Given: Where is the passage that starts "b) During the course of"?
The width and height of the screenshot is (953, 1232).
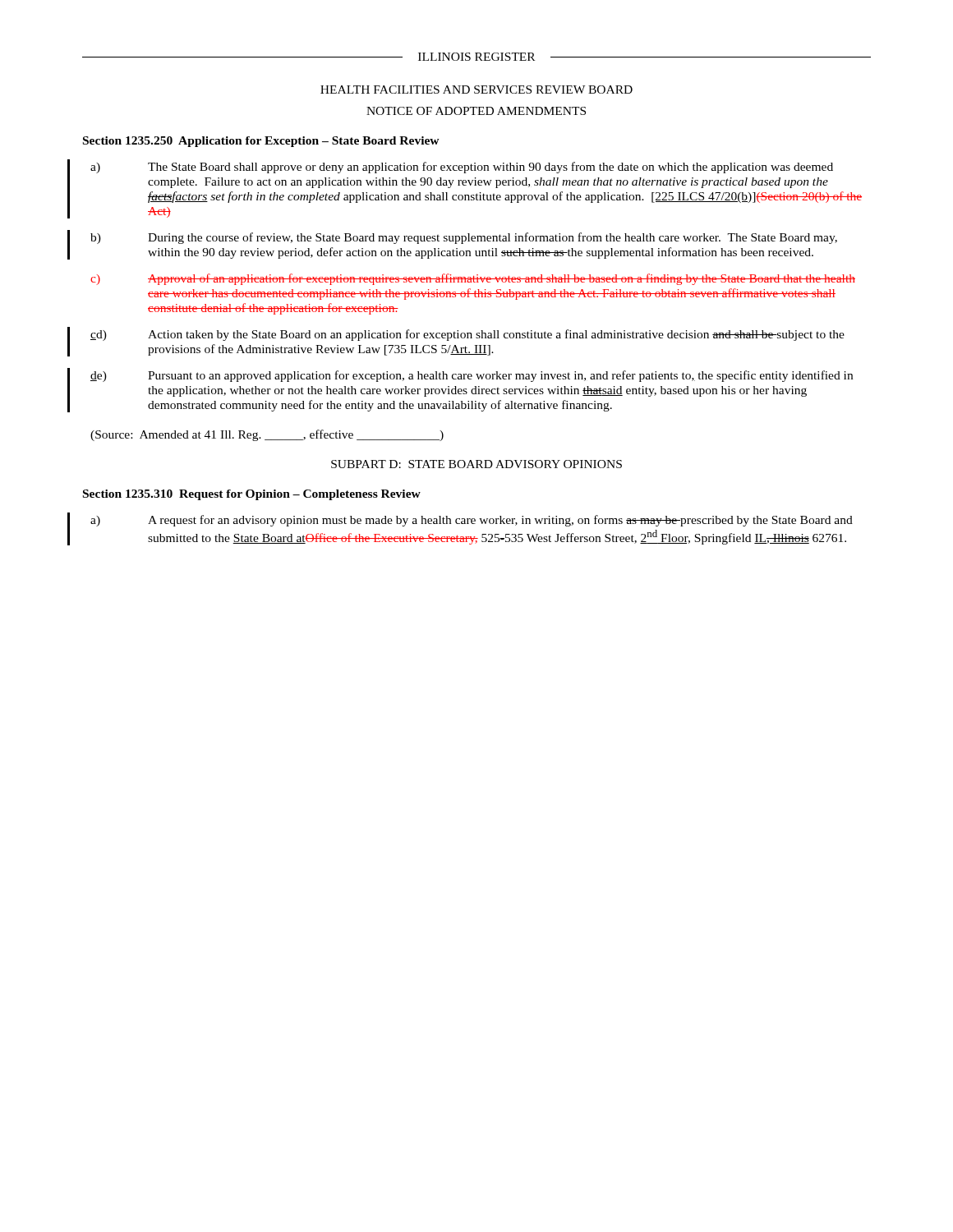Looking at the screenshot, I should click(x=476, y=245).
